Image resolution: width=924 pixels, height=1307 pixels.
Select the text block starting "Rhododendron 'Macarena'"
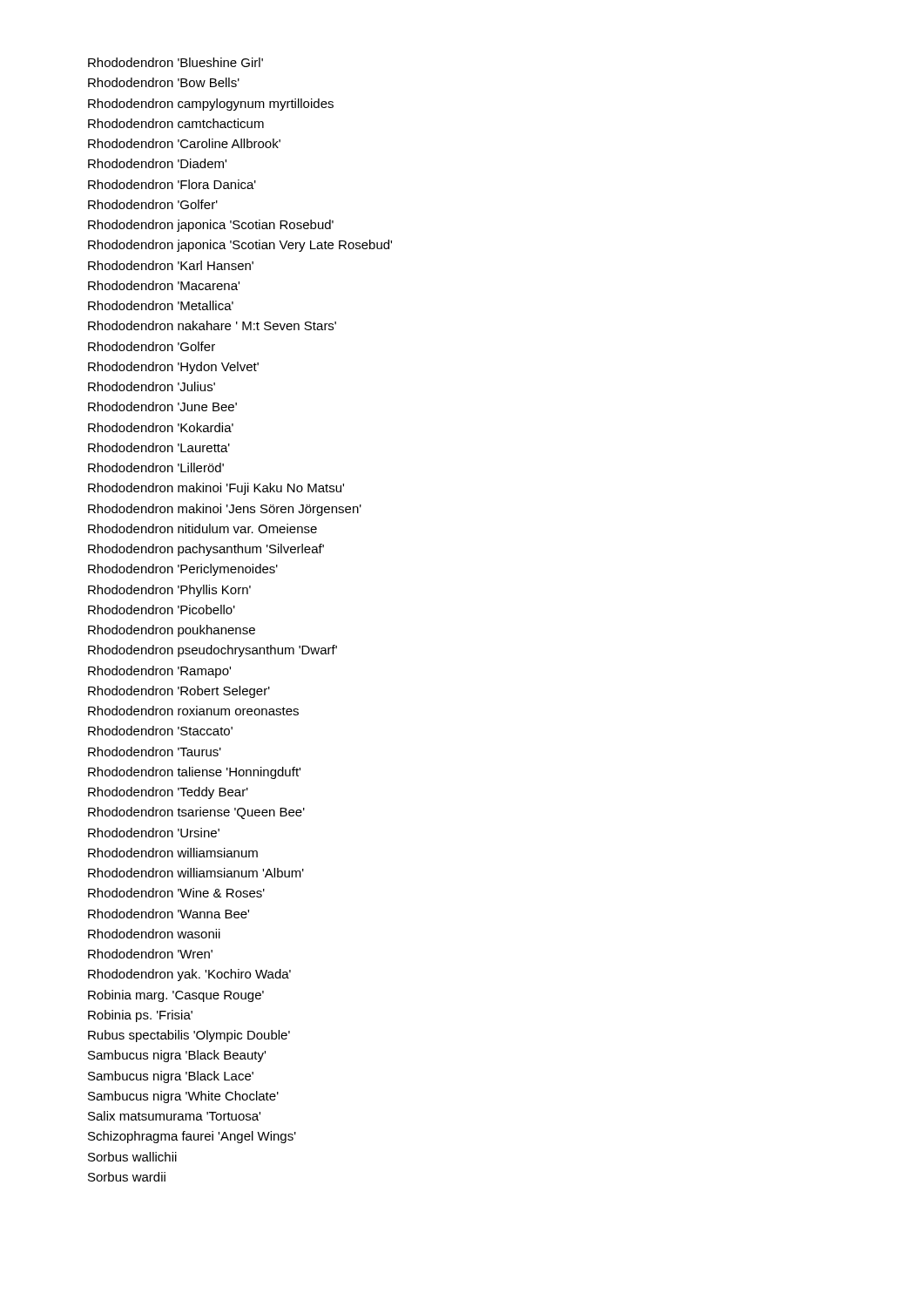click(x=164, y=285)
